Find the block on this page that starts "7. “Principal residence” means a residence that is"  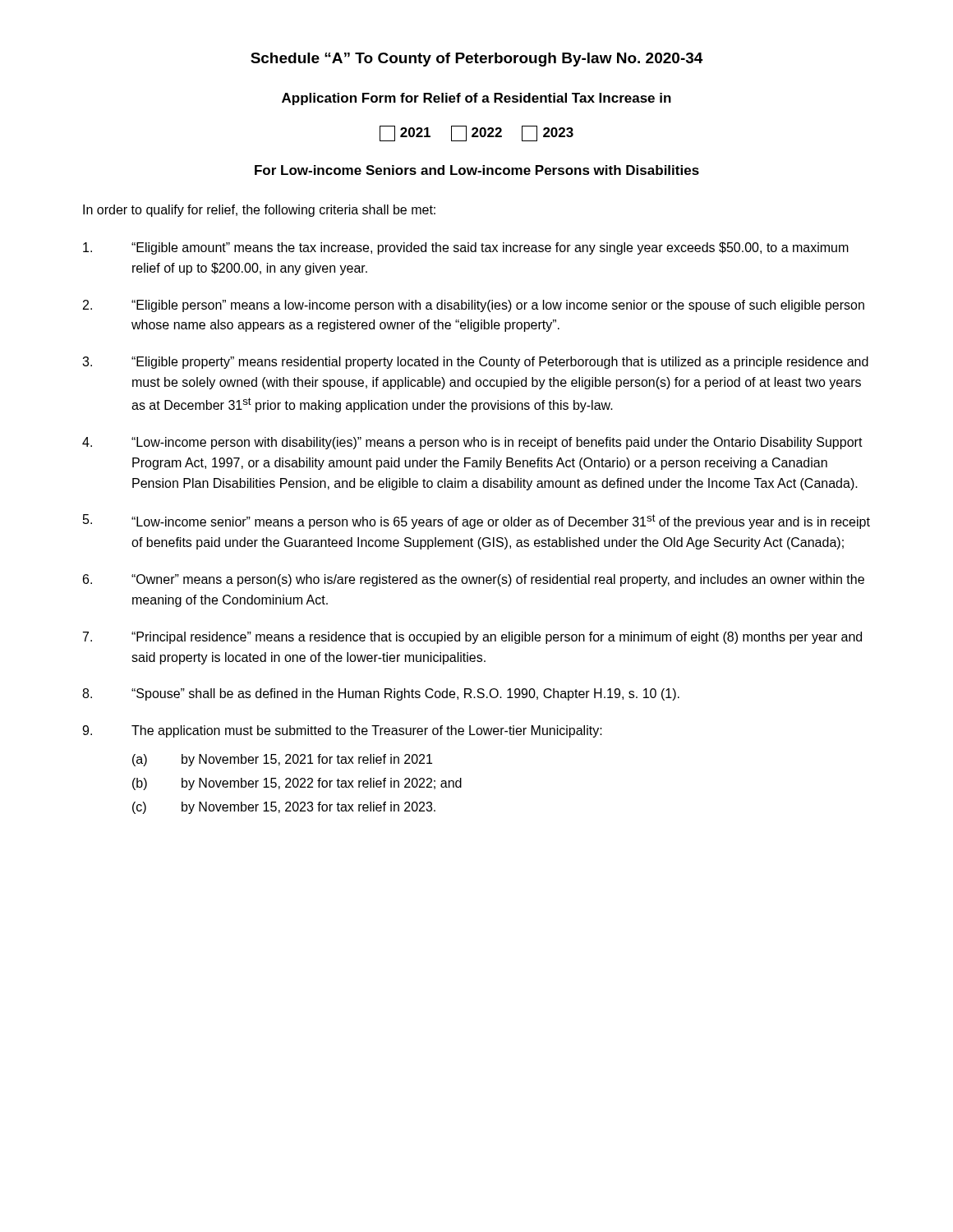click(x=476, y=648)
